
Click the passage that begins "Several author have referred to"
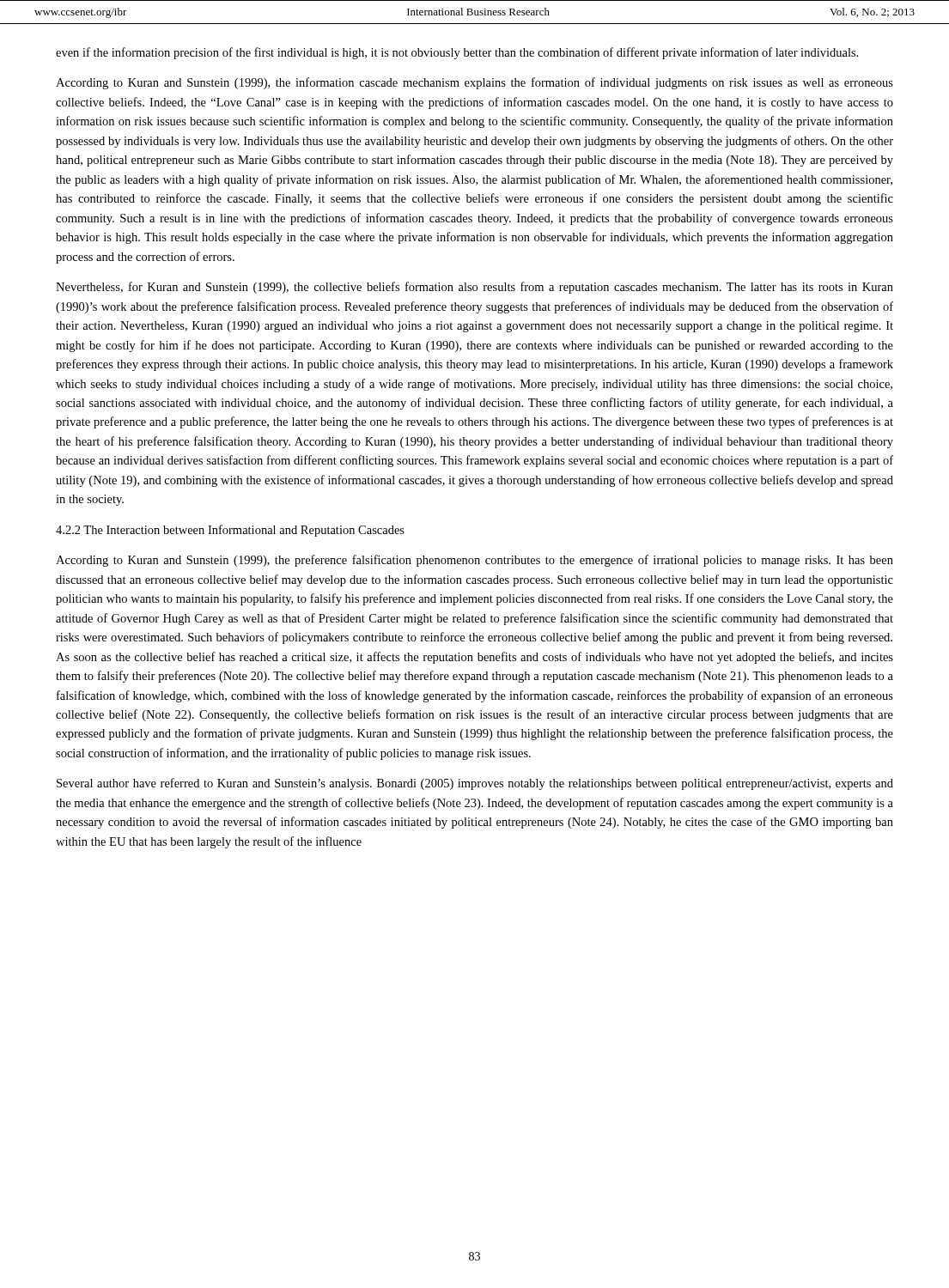474,812
